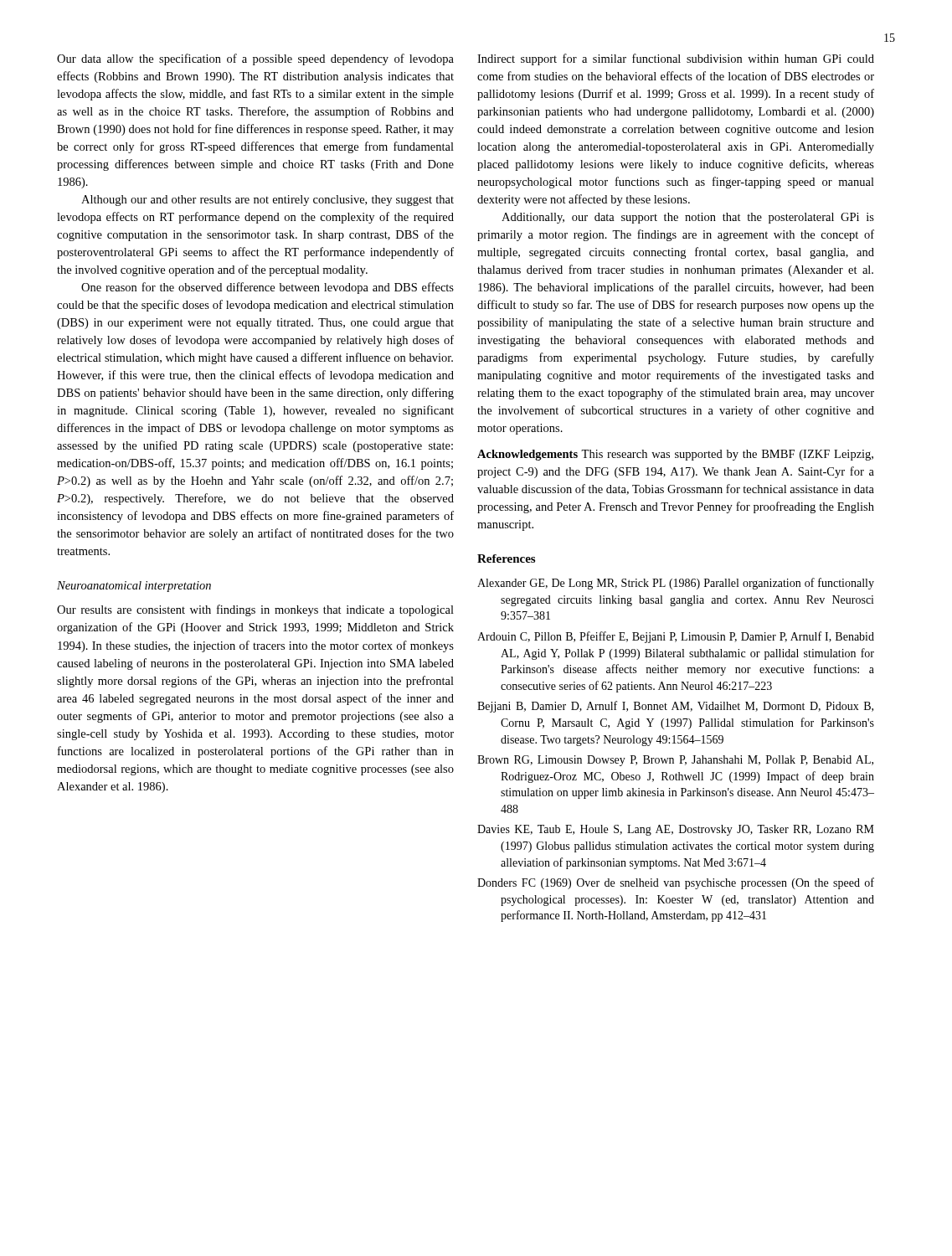Find the text block that reads "Indirect support for a similar functional"

[676, 129]
